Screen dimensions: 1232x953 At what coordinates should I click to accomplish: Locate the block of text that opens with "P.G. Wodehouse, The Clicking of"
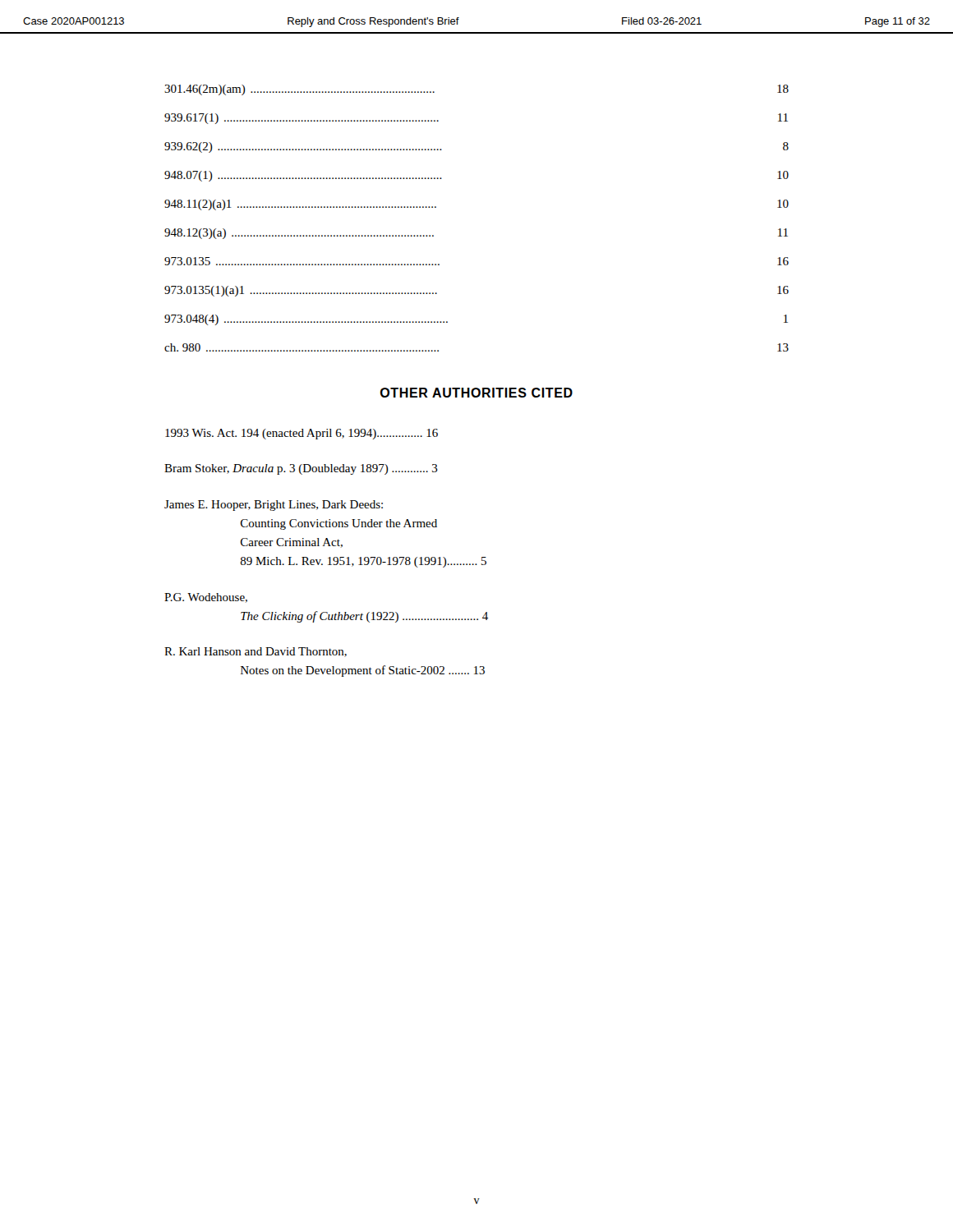click(476, 607)
